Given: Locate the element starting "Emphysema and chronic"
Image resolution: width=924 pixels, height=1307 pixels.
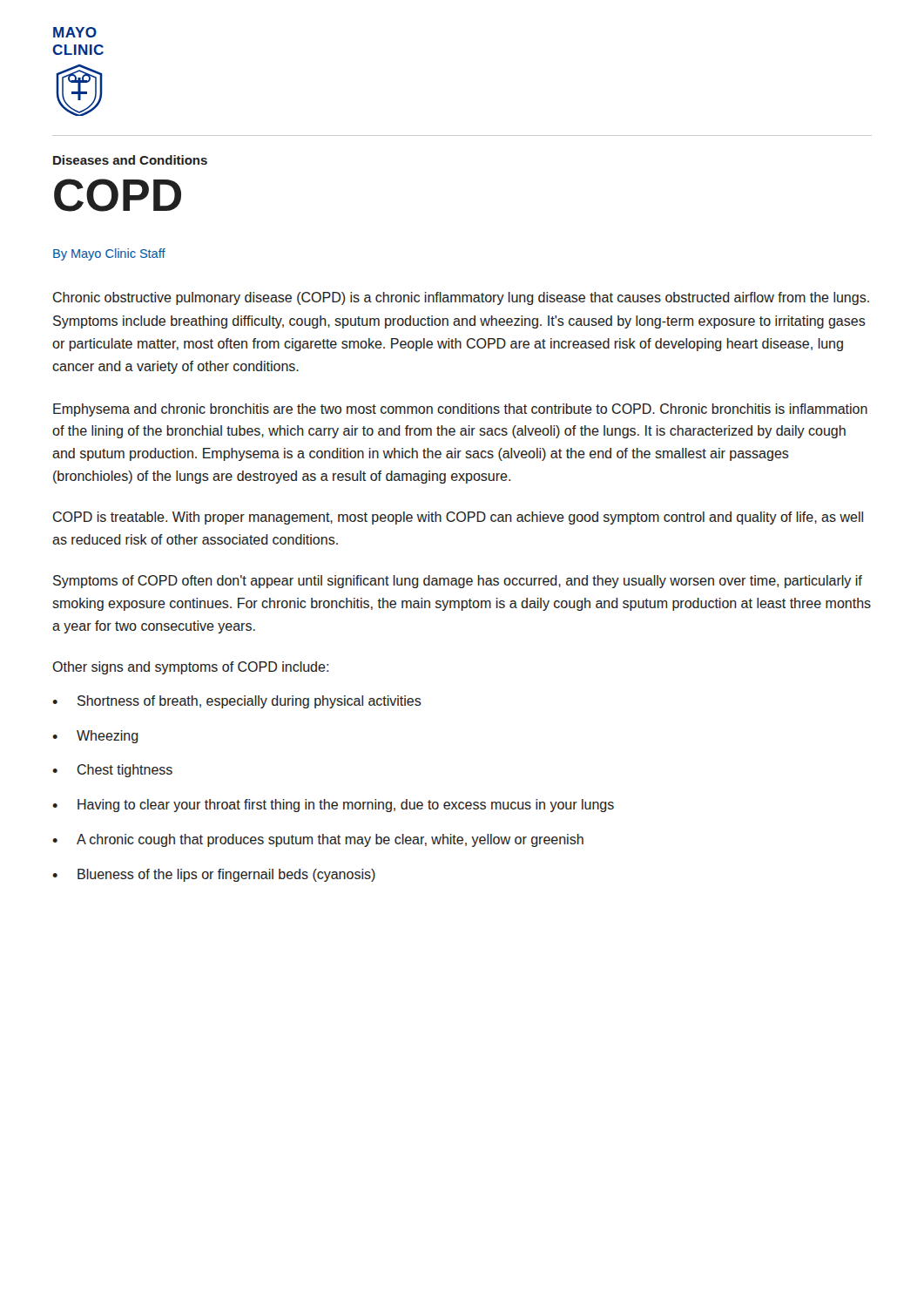Looking at the screenshot, I should click(460, 442).
